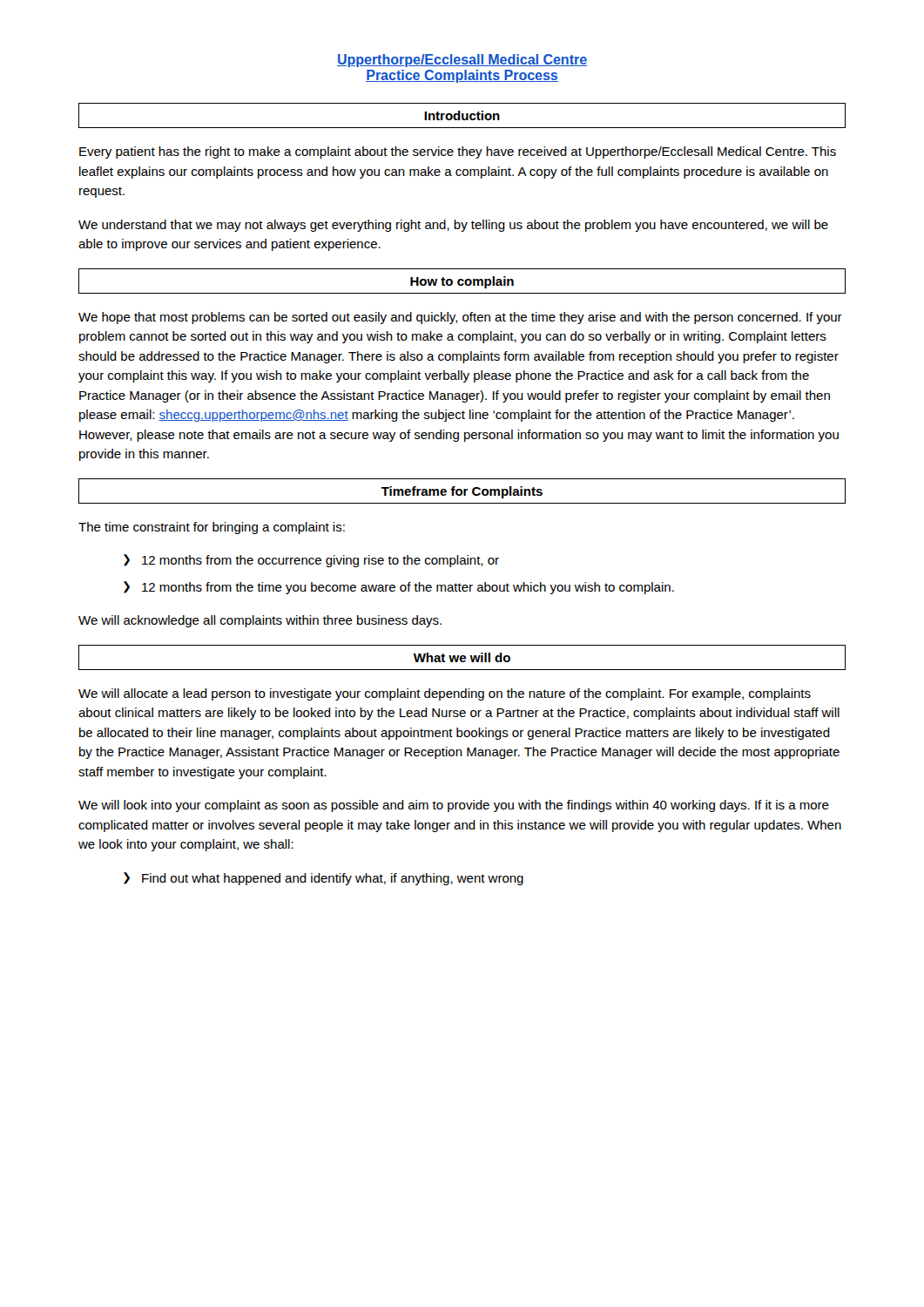The height and width of the screenshot is (1307, 924).
Task: Find the text block containing "We understand that we may not always"
Action: (453, 234)
